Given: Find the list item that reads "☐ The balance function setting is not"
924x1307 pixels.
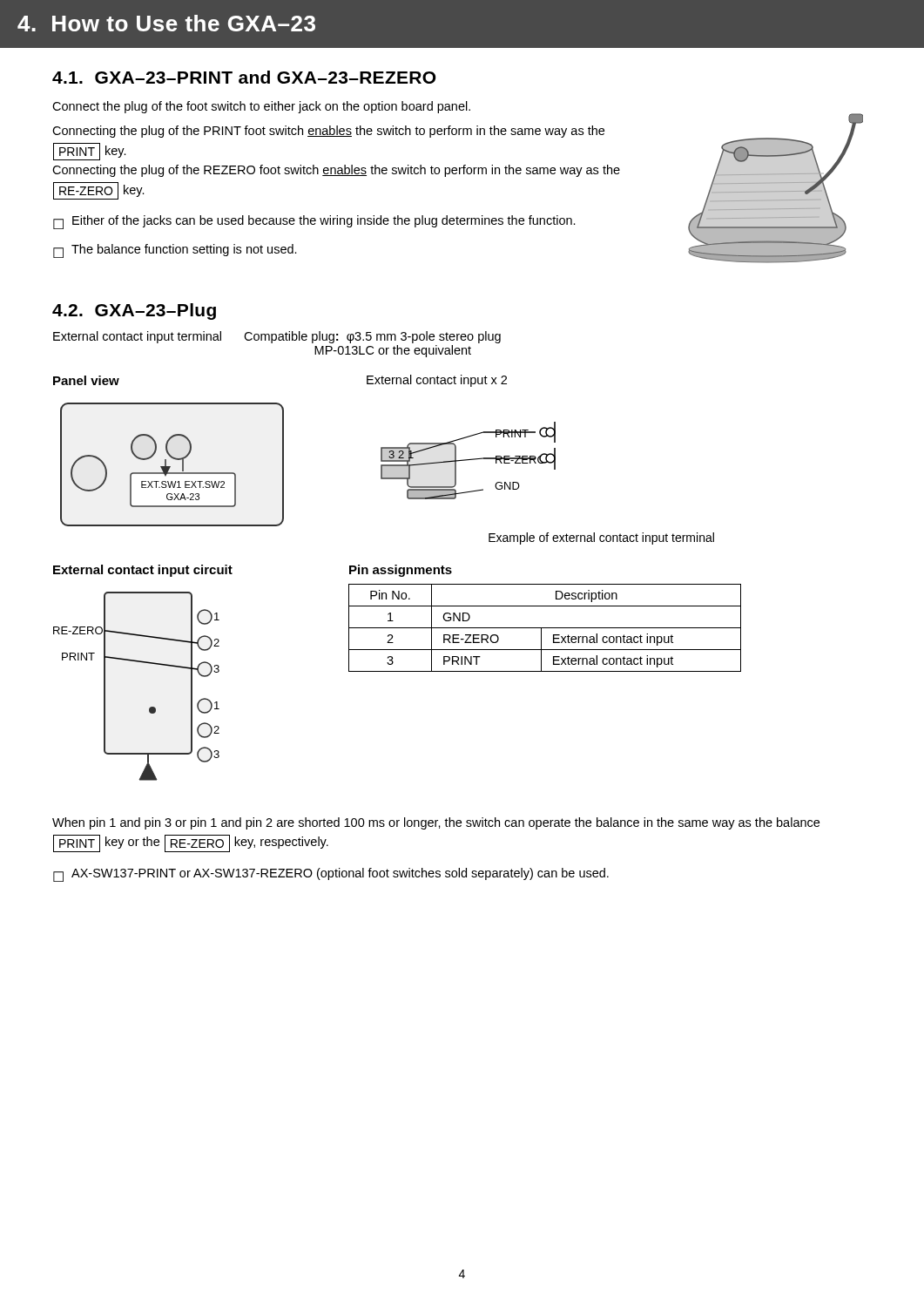Looking at the screenshot, I should click(175, 253).
